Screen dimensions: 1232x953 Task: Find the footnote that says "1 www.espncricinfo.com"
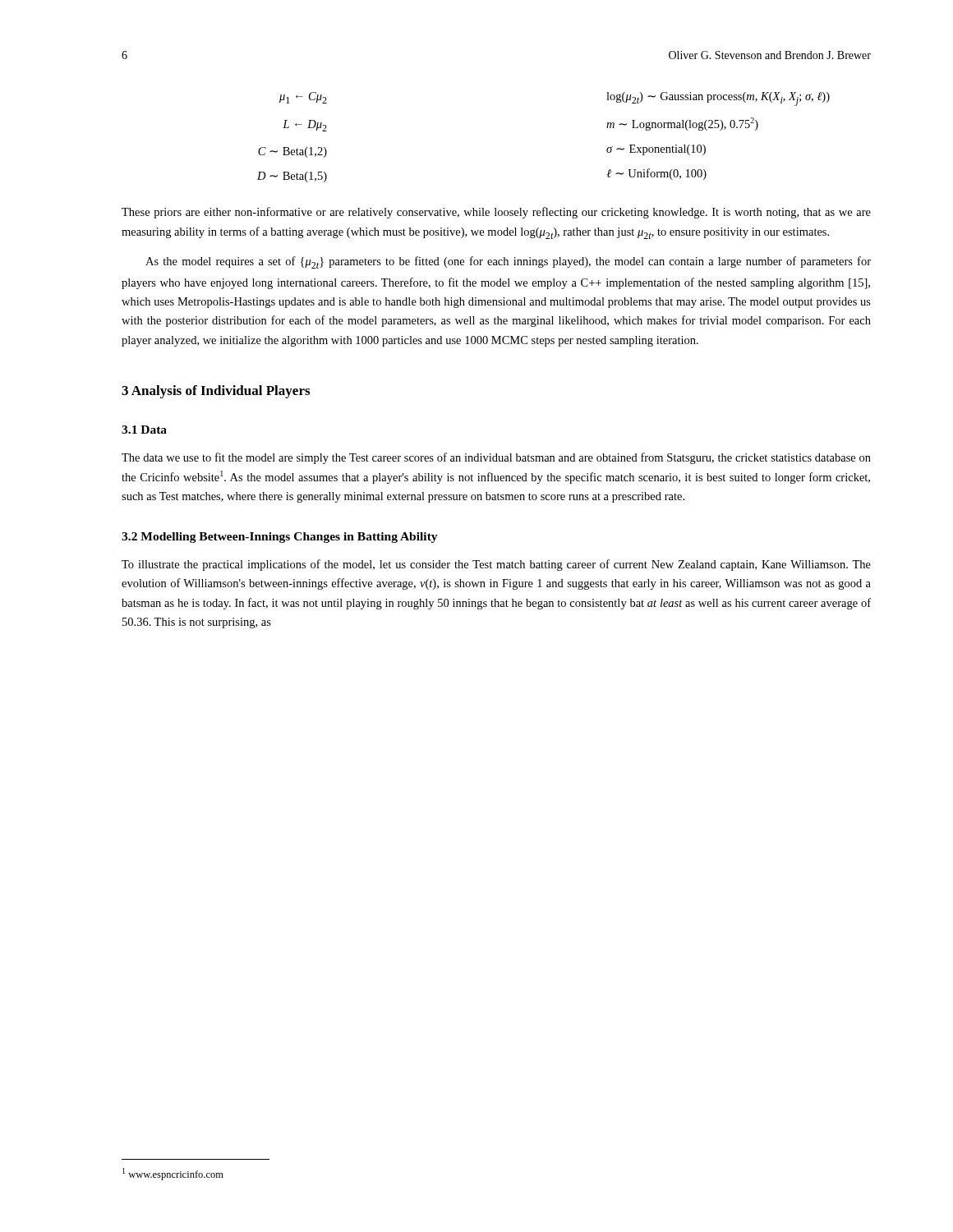[x=196, y=1171]
